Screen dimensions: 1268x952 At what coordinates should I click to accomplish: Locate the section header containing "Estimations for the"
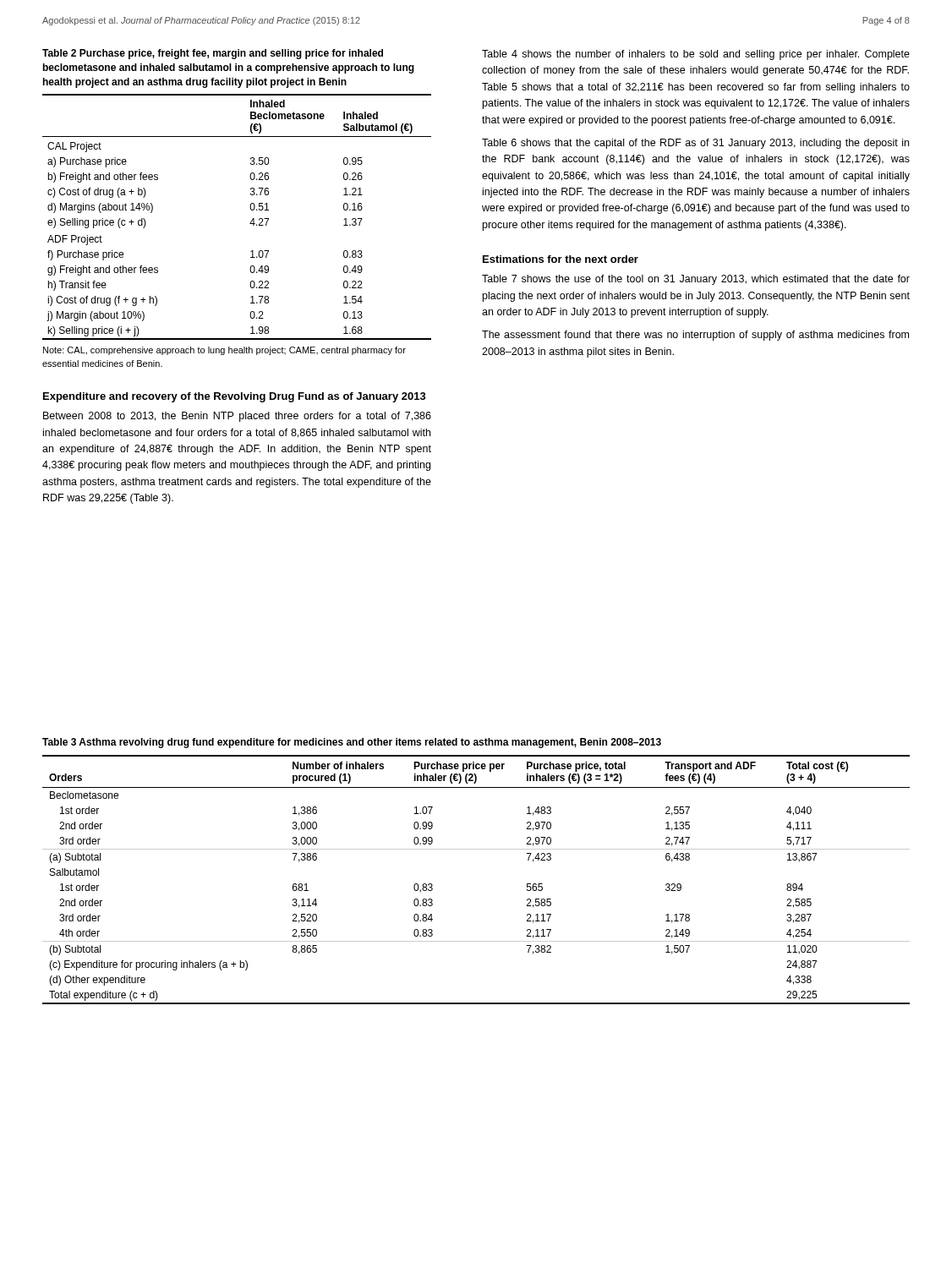pyautogui.click(x=560, y=259)
